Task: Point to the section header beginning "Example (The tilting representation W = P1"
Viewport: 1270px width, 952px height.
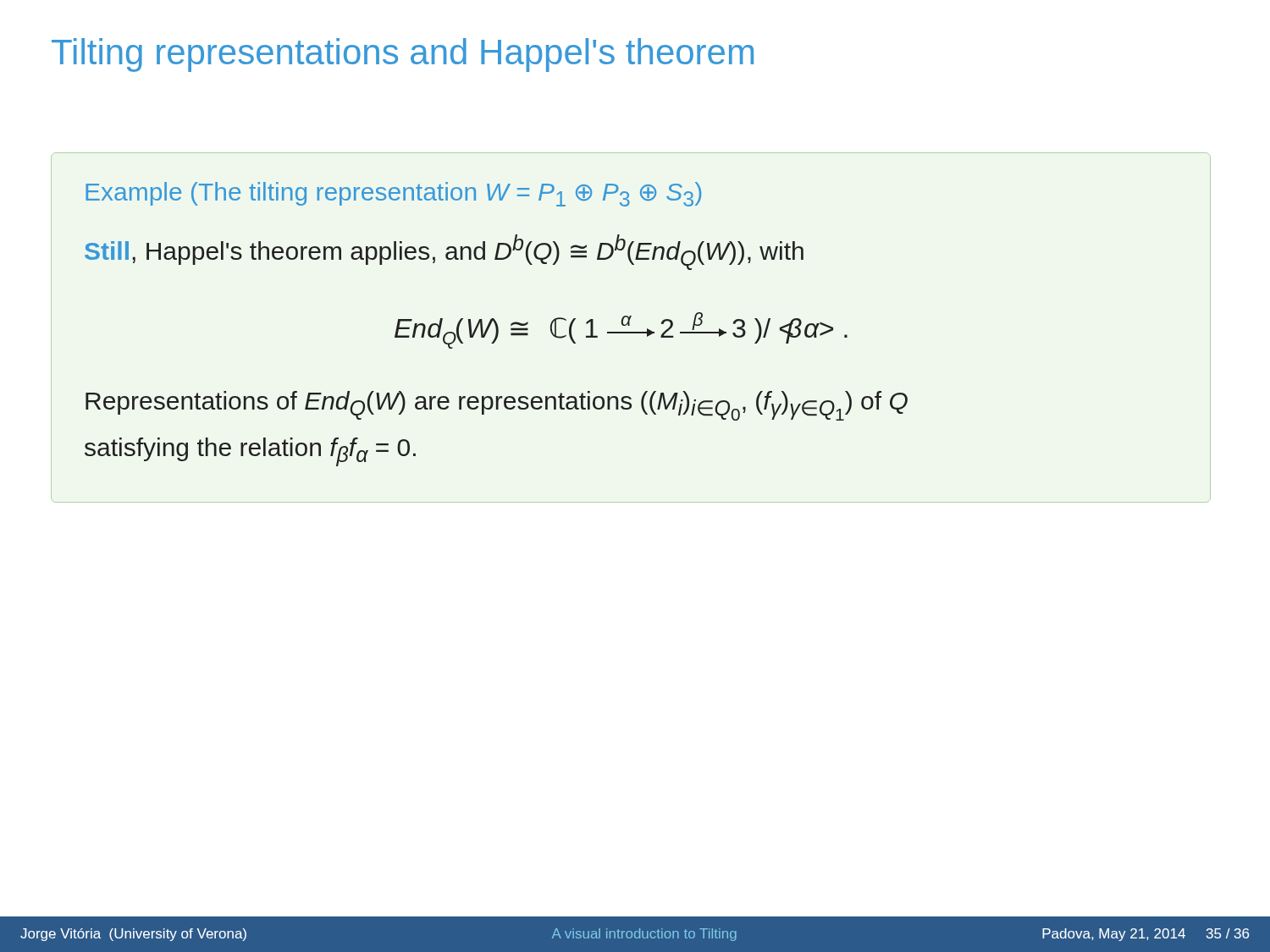Action: coord(631,324)
